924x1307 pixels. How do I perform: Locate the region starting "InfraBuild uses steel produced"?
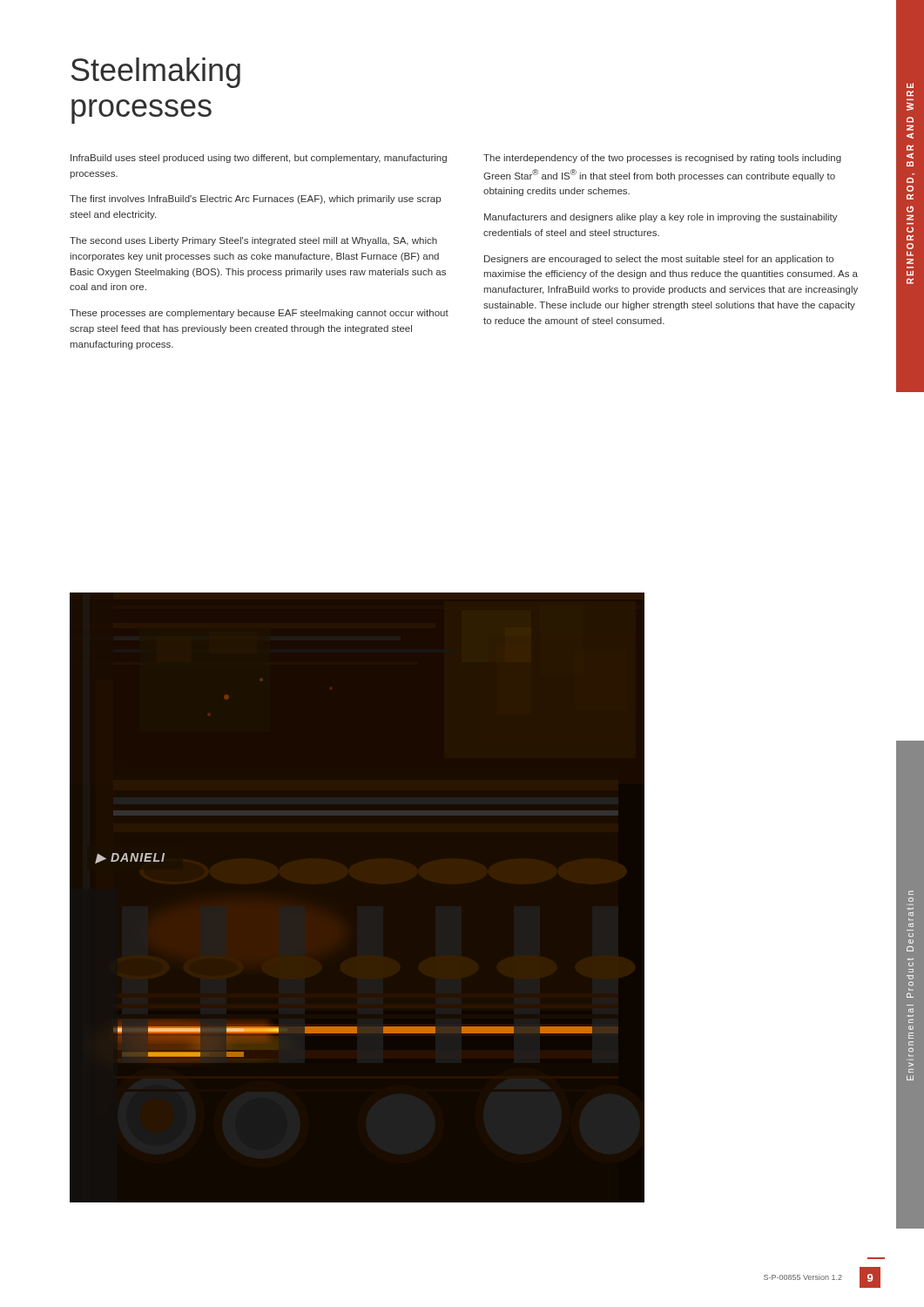(x=258, y=165)
